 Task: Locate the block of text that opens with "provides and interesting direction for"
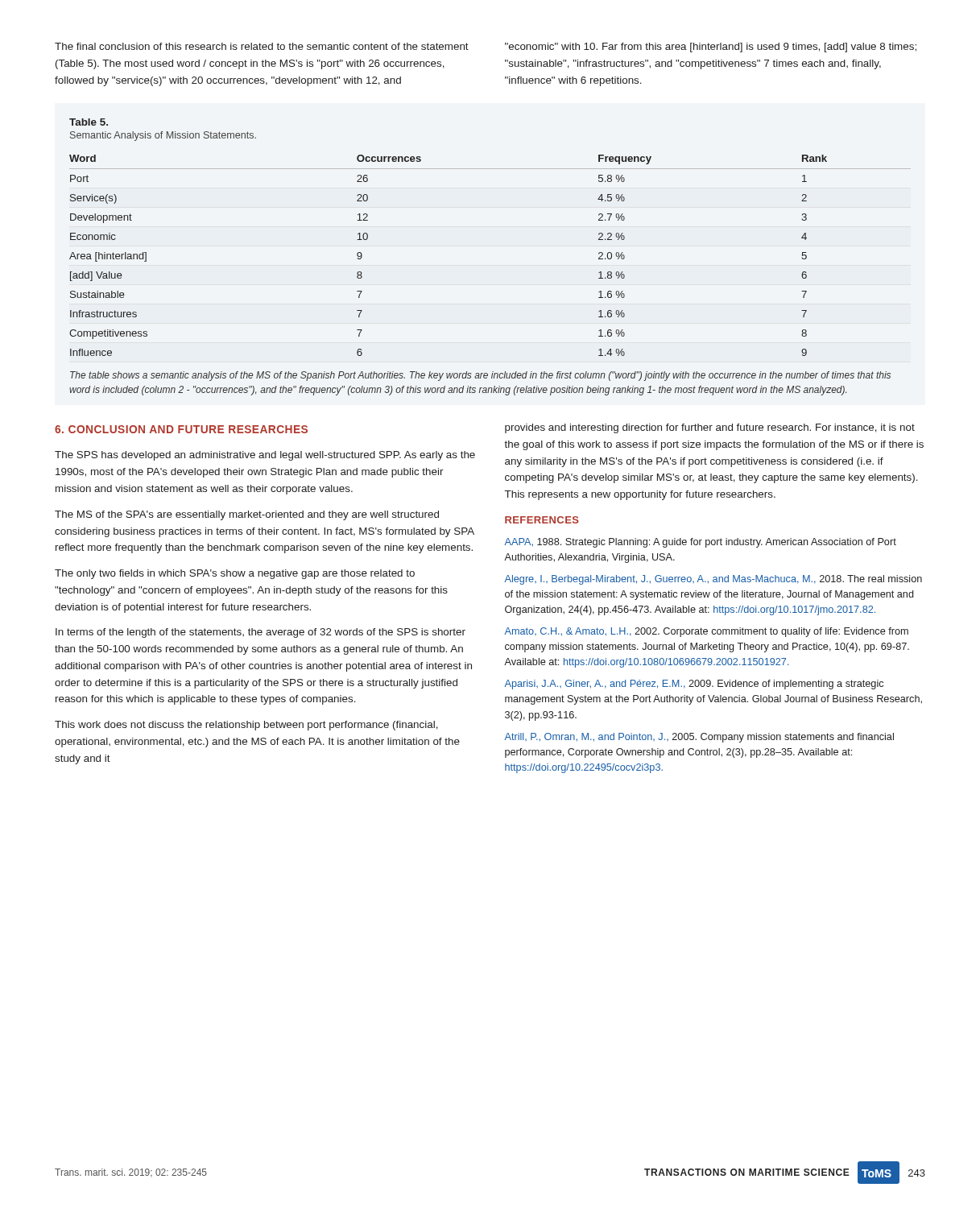click(x=714, y=461)
